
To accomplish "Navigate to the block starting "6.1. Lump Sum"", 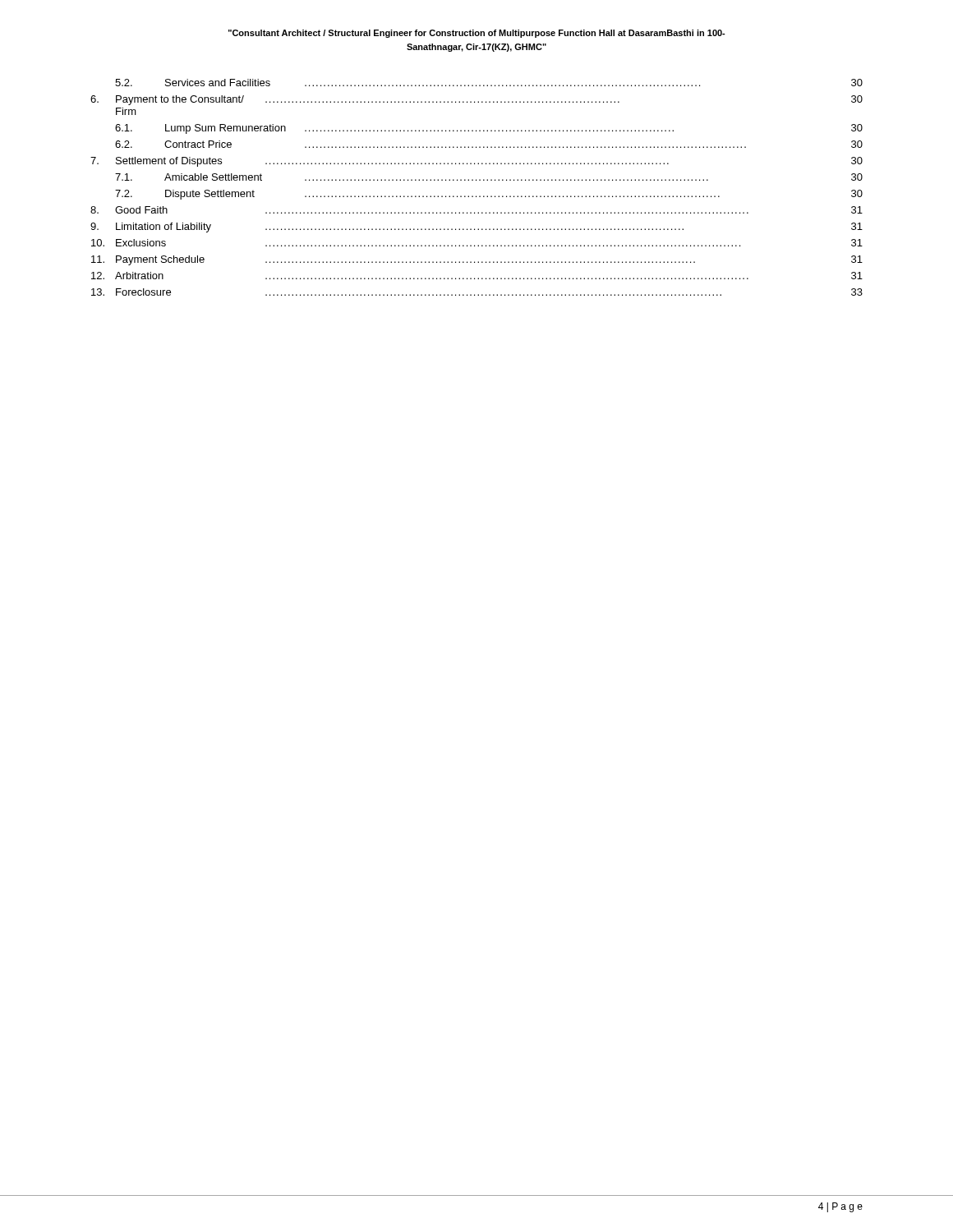I will coord(476,128).
